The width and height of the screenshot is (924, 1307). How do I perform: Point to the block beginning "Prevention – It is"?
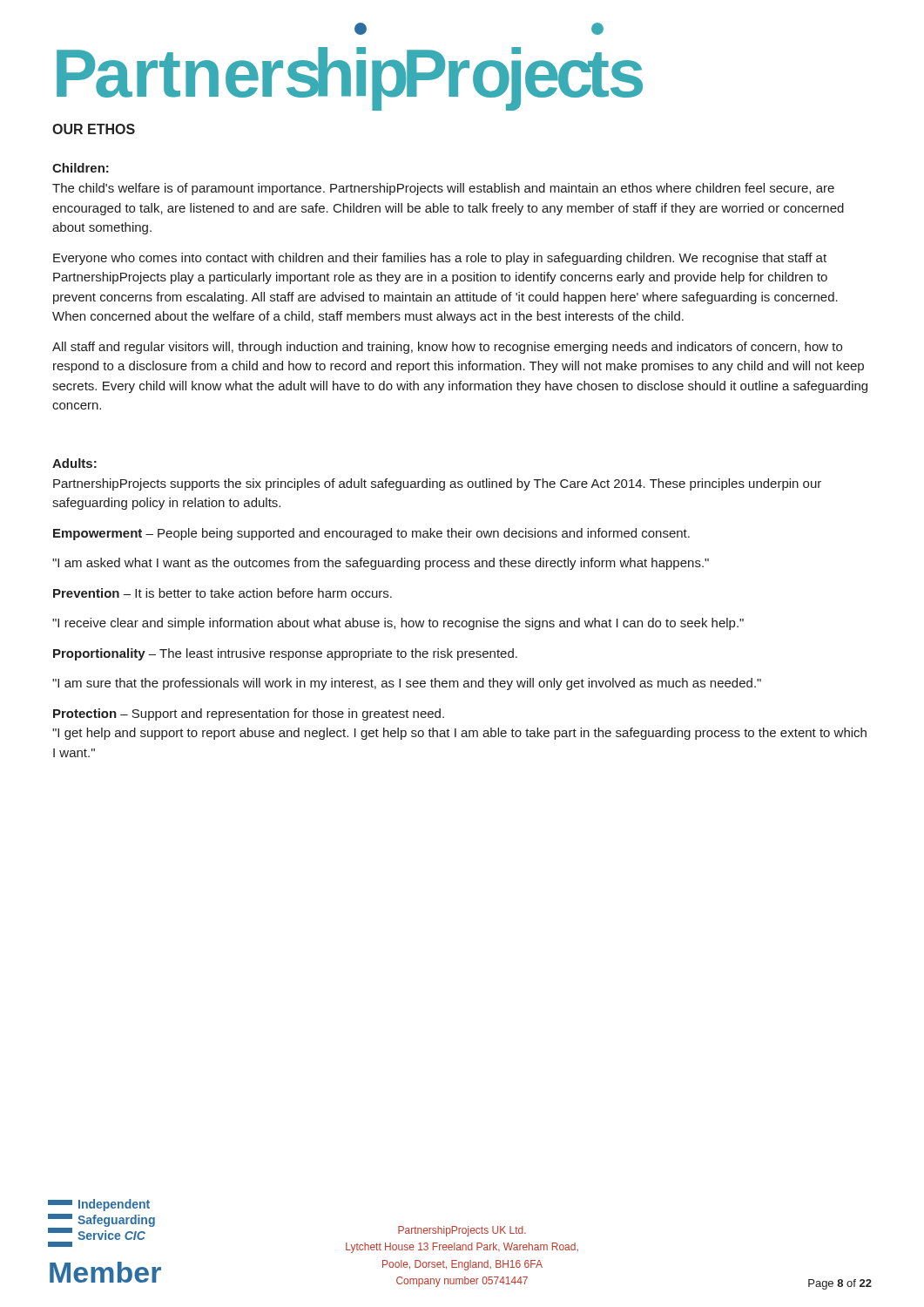[223, 593]
